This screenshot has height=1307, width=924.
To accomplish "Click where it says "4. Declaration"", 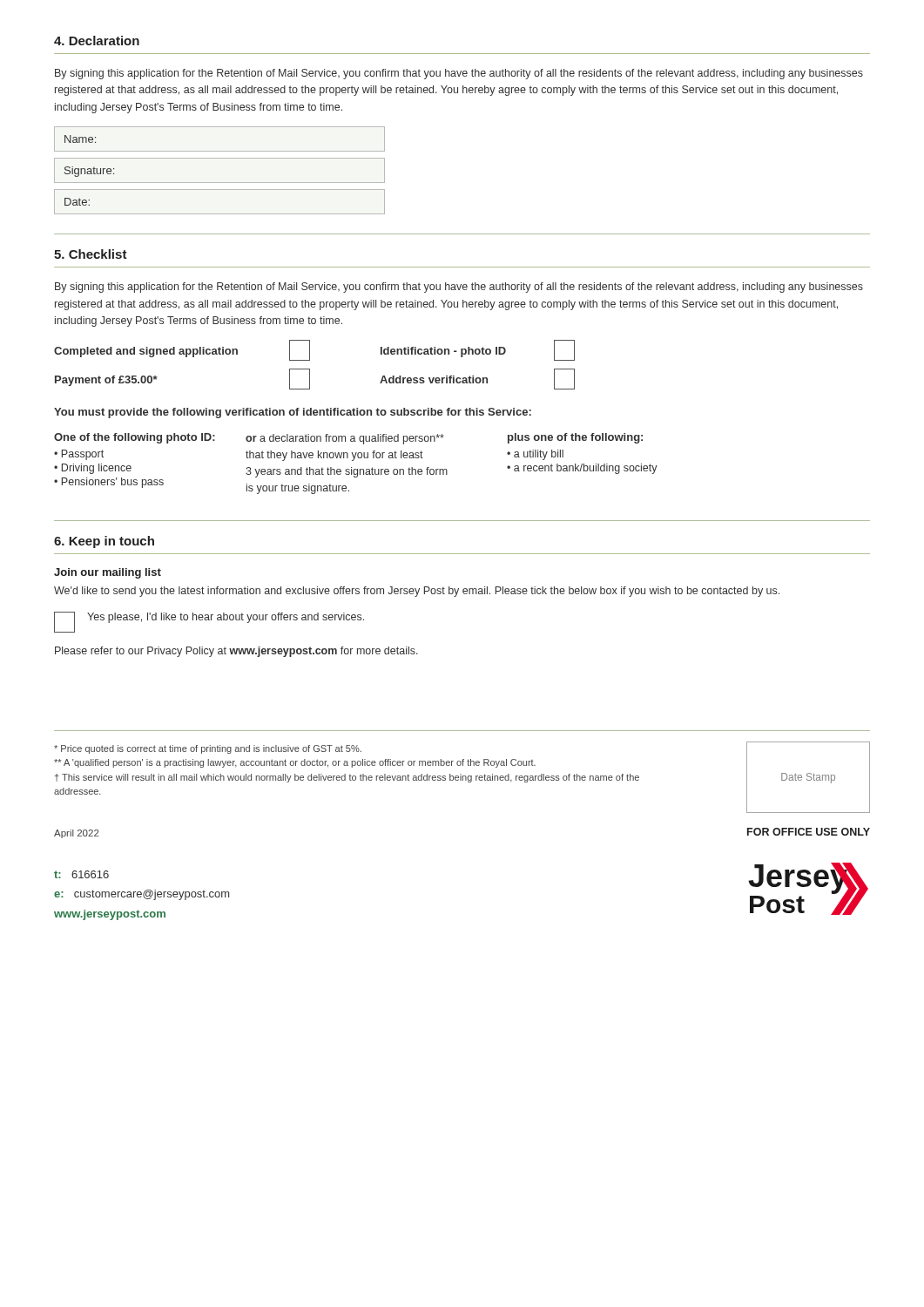I will 97,41.
